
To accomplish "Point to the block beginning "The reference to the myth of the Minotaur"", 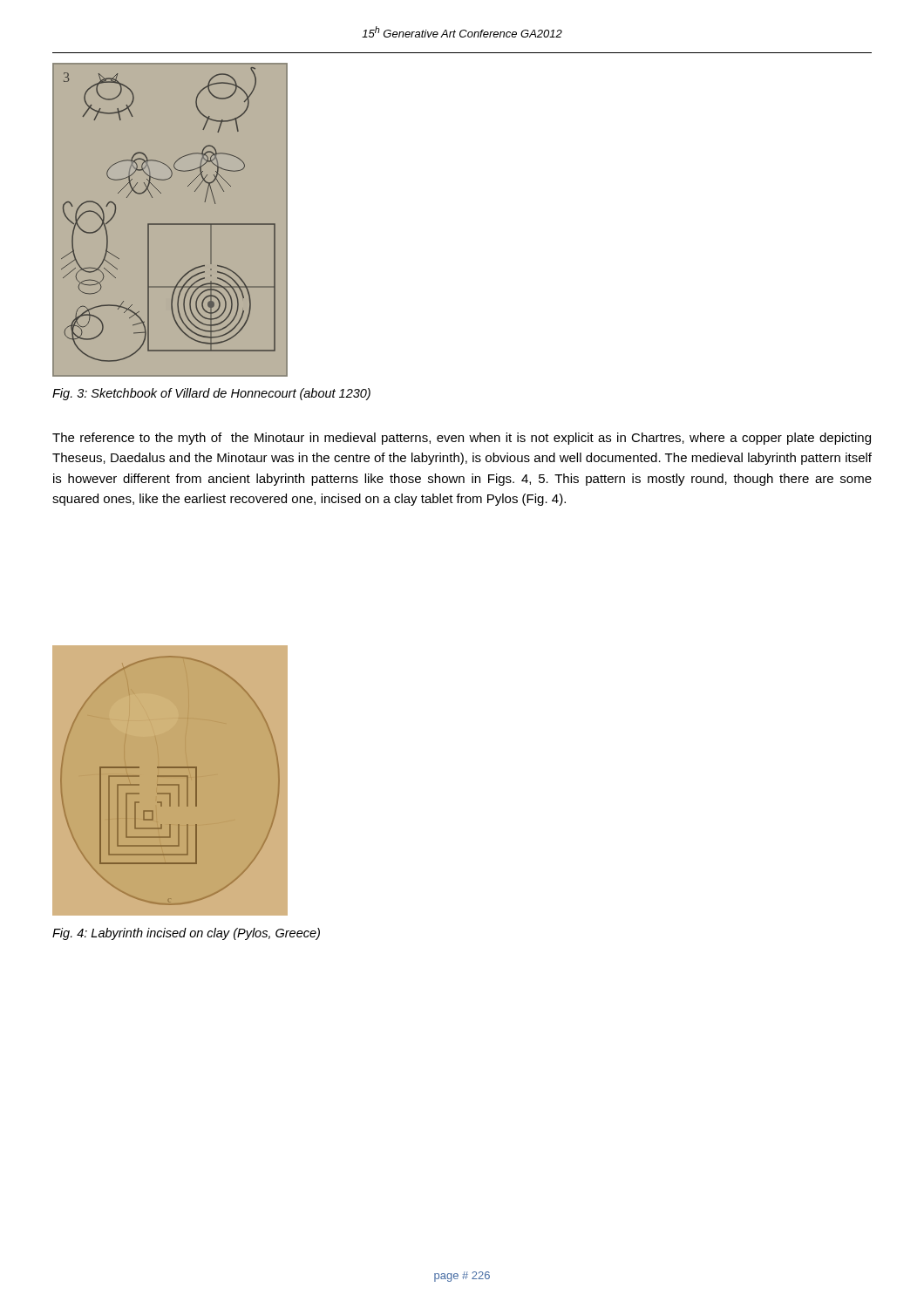I will pyautogui.click(x=462, y=468).
